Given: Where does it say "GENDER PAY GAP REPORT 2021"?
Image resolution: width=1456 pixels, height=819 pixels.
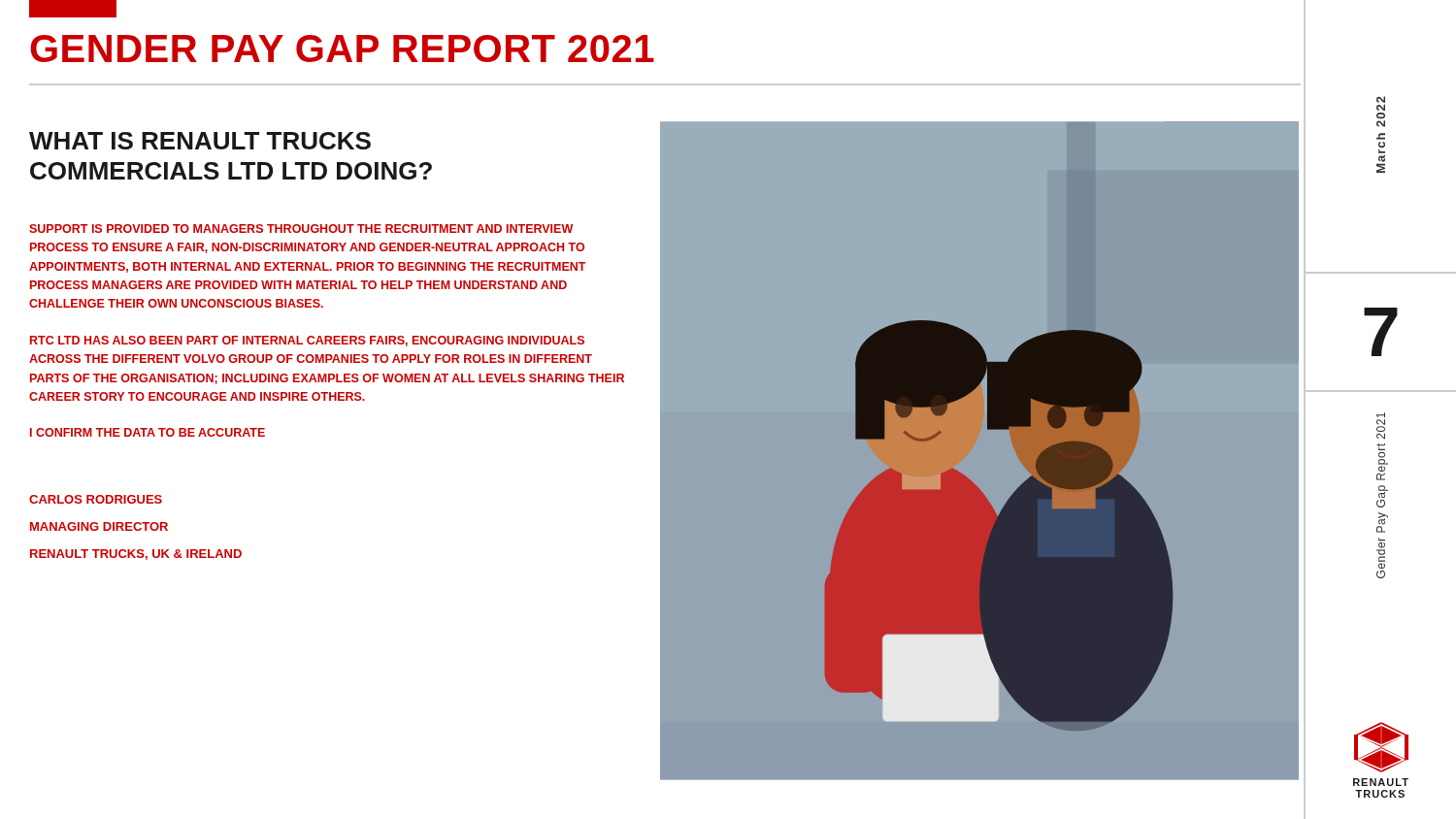Looking at the screenshot, I should pyautogui.click(x=342, y=46).
